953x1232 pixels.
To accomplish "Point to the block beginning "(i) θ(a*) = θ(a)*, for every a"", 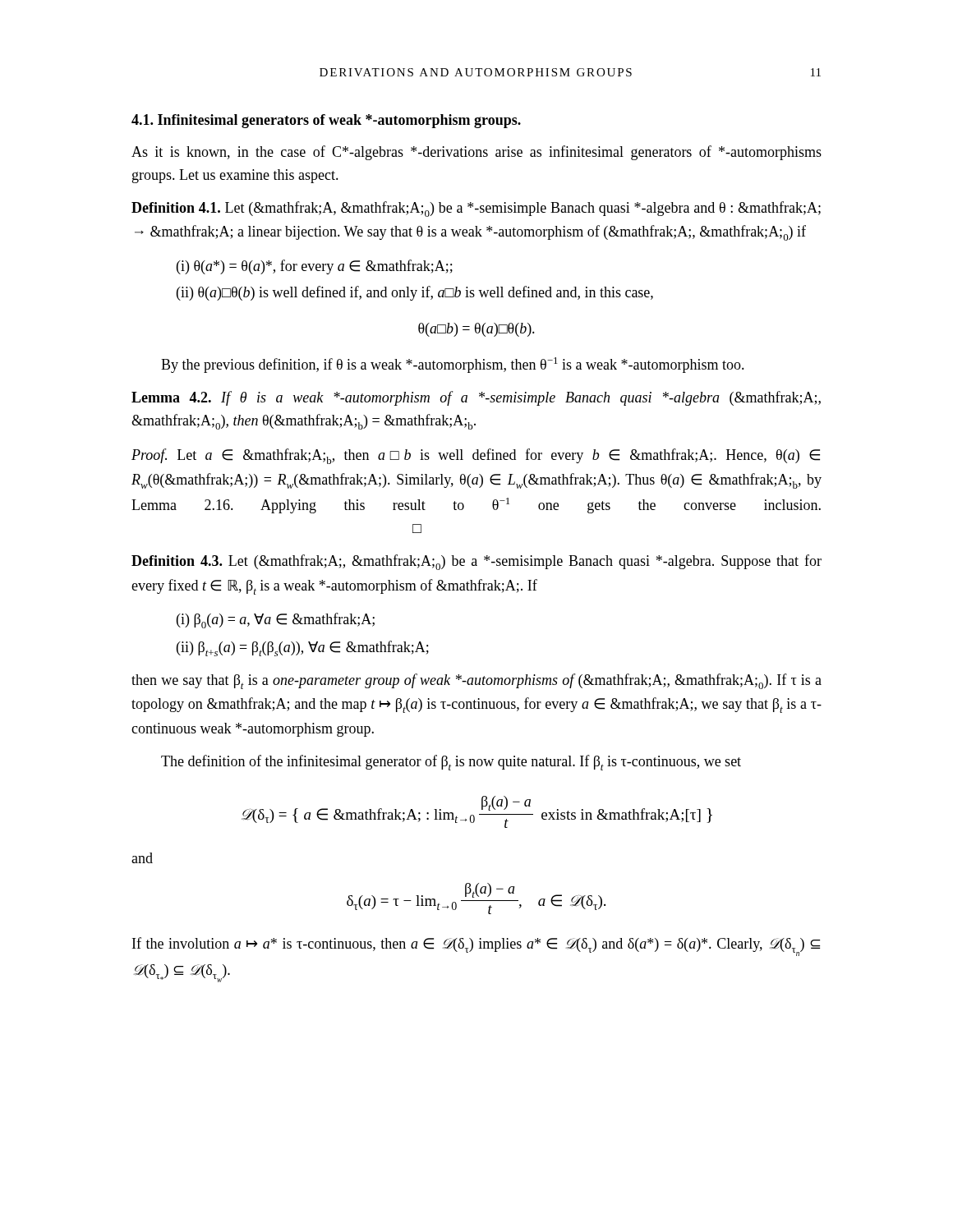I will [315, 266].
